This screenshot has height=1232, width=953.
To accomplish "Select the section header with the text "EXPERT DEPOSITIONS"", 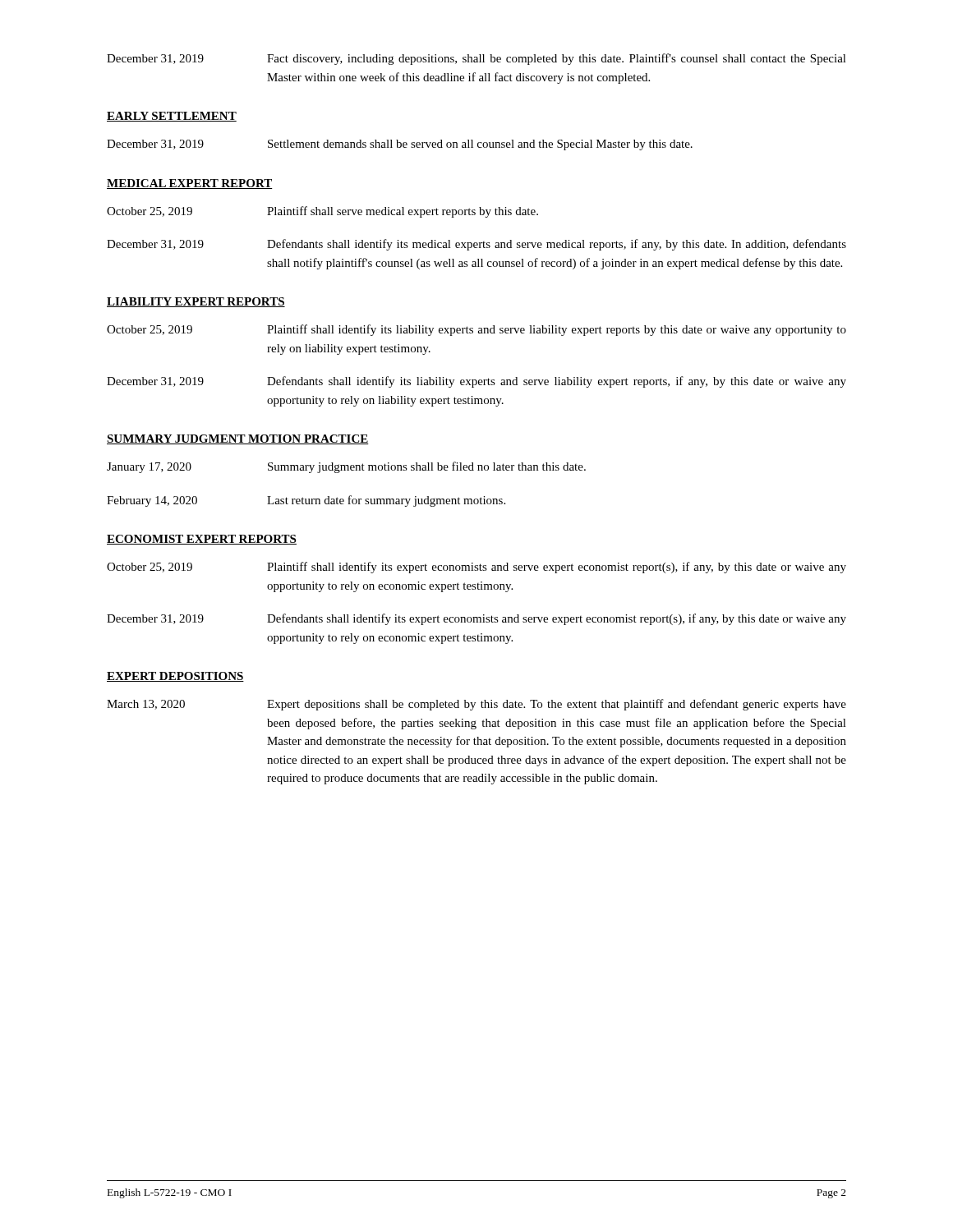I will [x=175, y=676].
